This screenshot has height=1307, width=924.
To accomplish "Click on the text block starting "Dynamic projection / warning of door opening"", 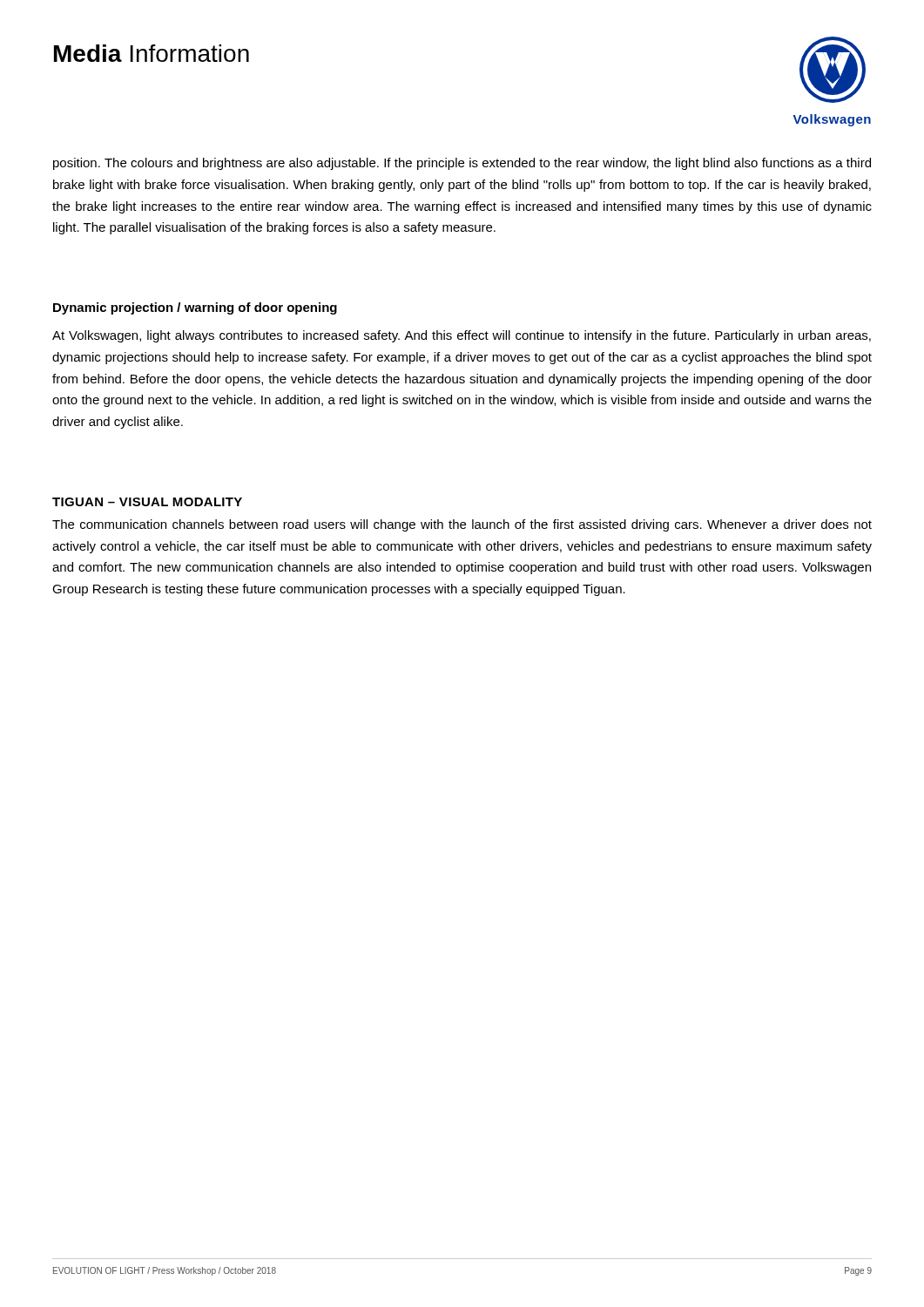I will 195,307.
